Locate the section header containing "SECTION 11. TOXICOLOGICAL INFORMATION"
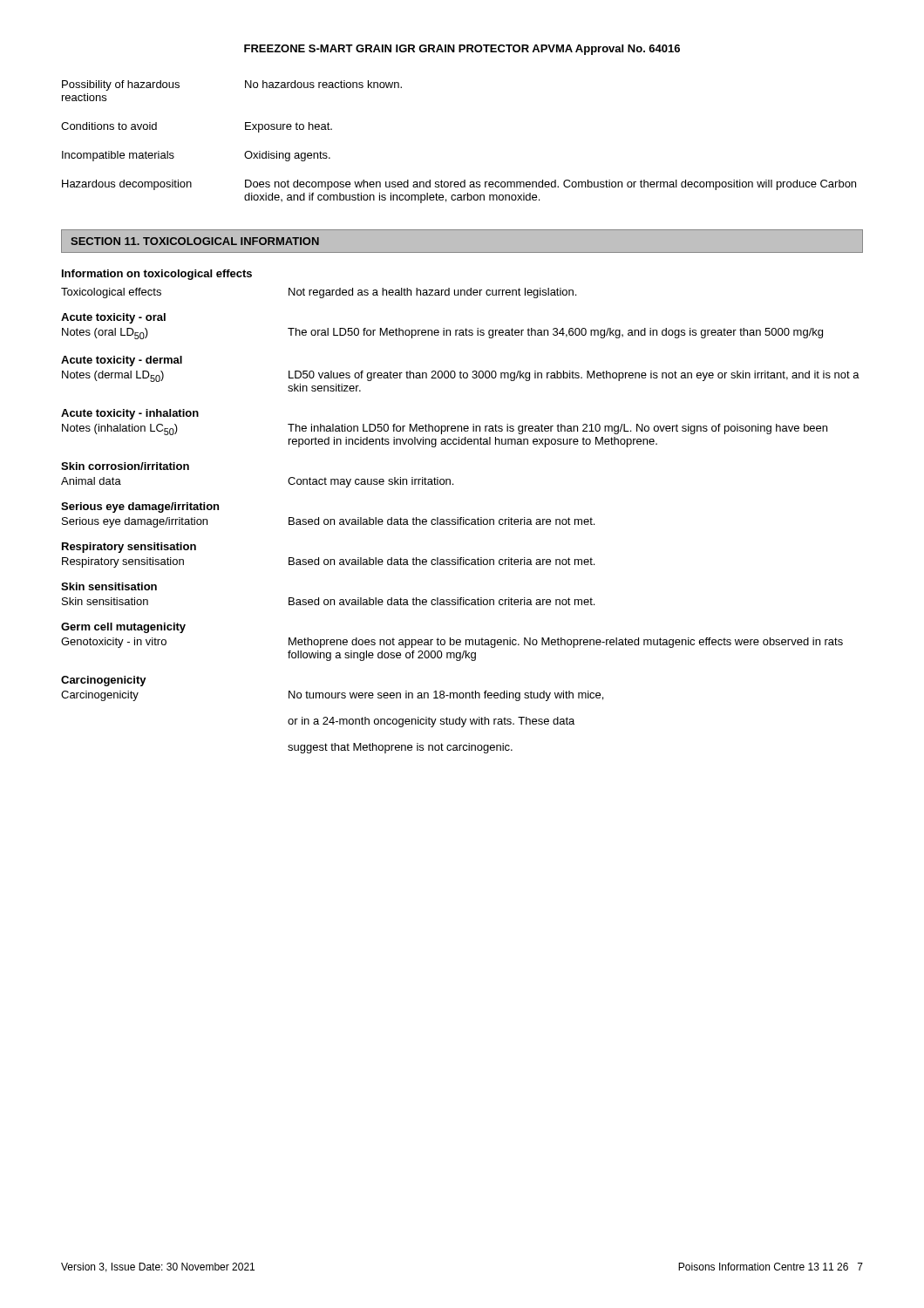 click(195, 241)
